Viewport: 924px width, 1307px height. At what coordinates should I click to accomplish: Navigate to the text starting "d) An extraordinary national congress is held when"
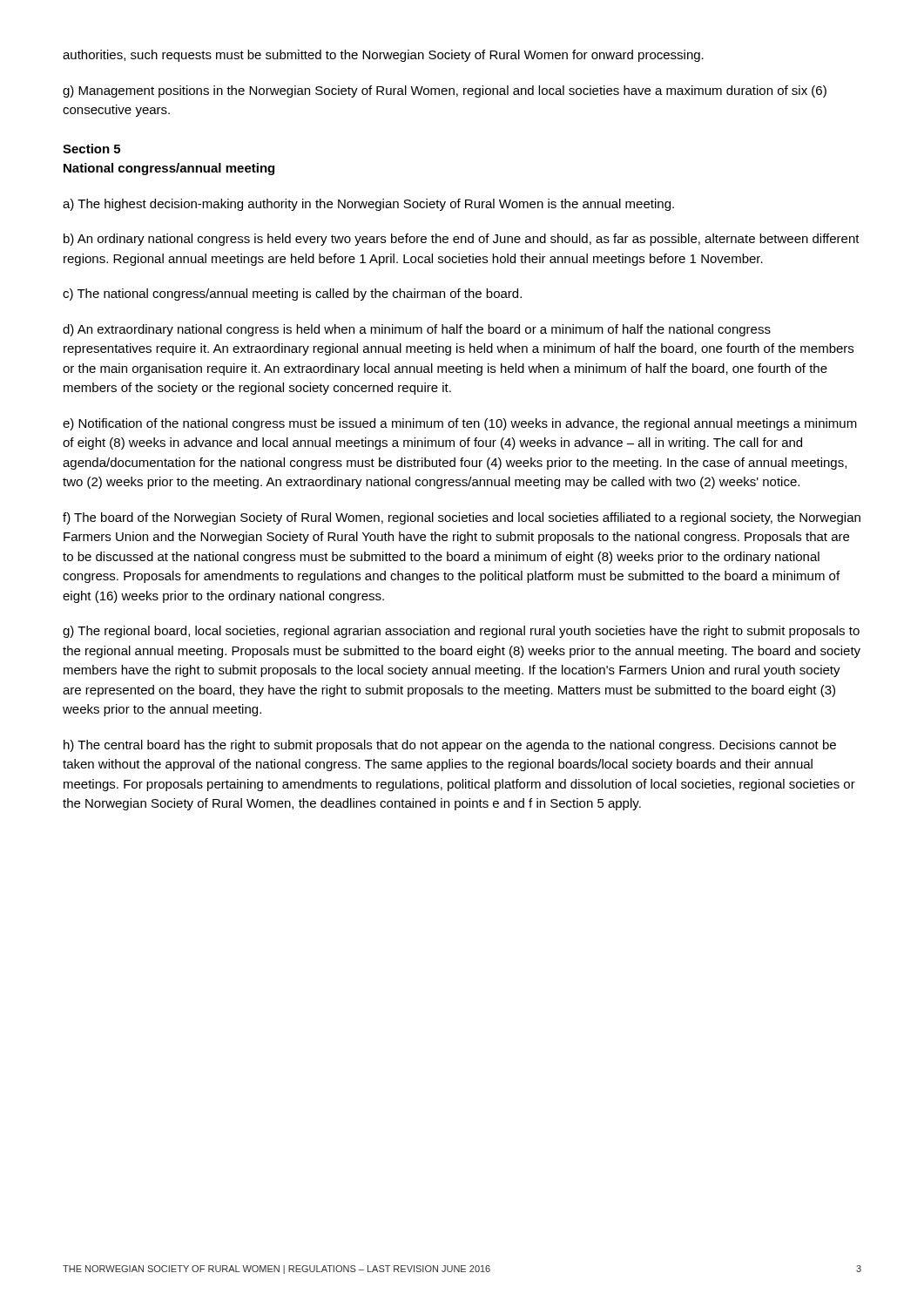pyautogui.click(x=462, y=359)
